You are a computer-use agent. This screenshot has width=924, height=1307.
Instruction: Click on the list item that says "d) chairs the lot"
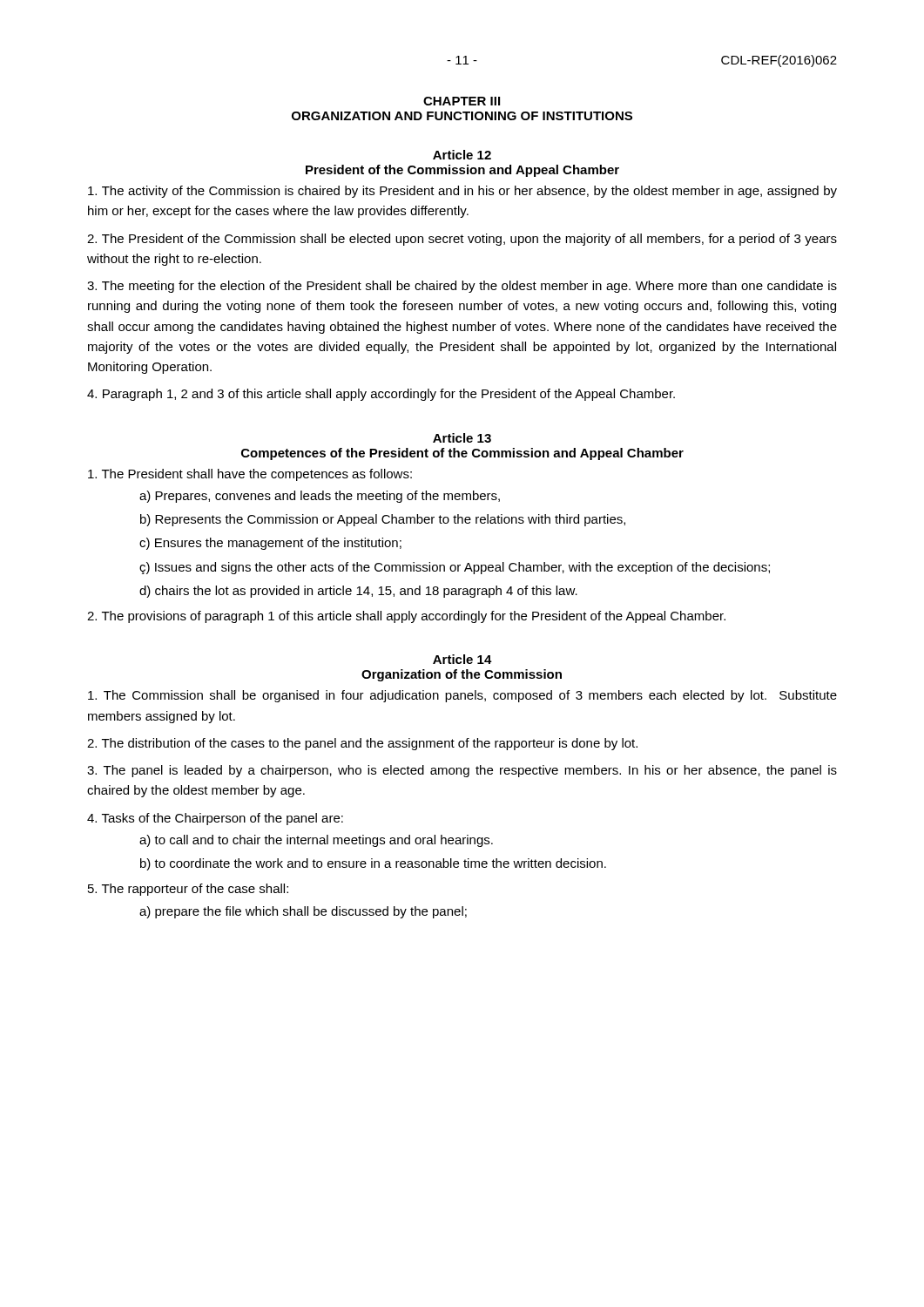pyautogui.click(x=359, y=590)
